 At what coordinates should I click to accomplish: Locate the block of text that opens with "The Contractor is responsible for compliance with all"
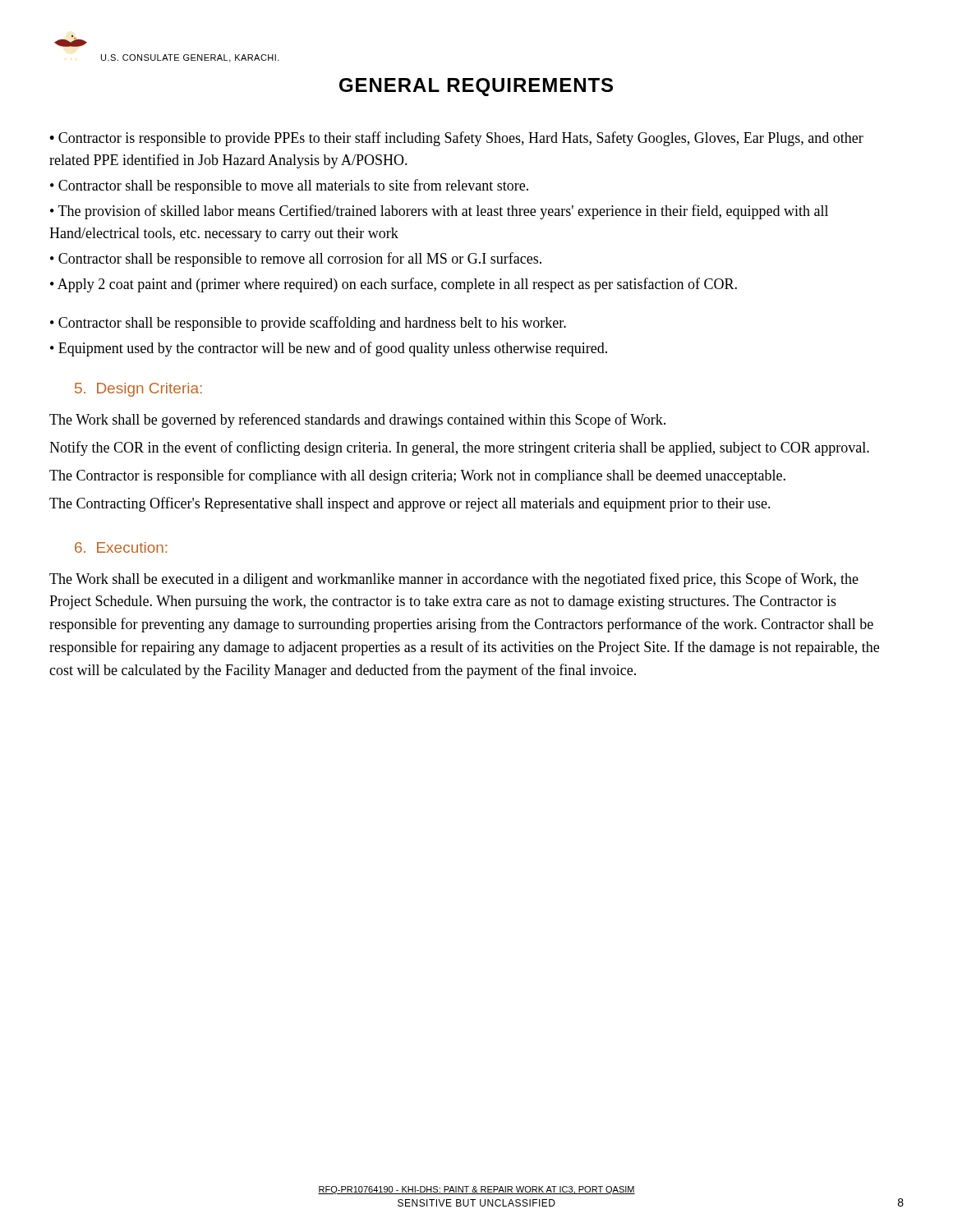coord(418,475)
